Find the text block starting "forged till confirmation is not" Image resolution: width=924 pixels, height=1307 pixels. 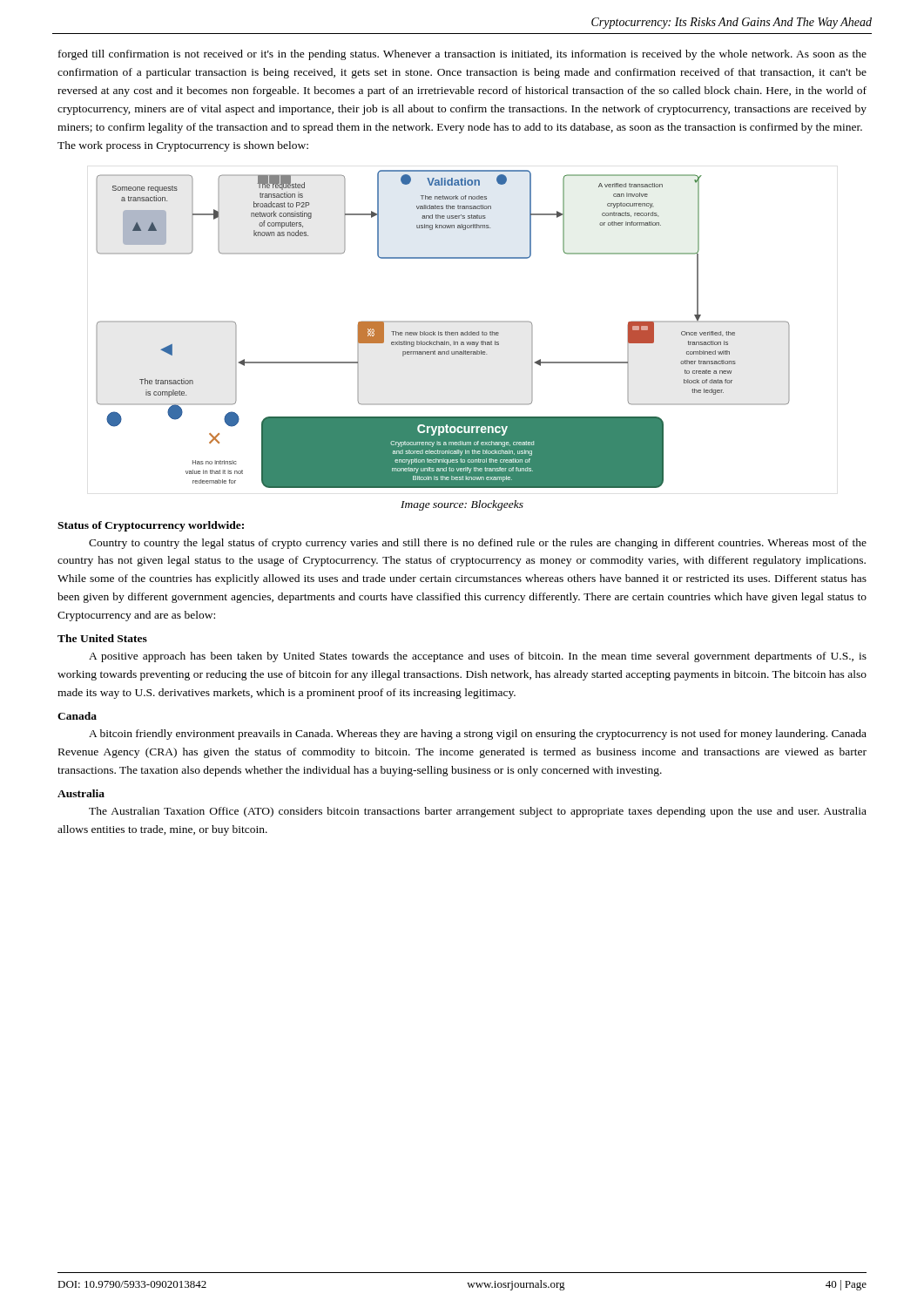click(x=462, y=99)
